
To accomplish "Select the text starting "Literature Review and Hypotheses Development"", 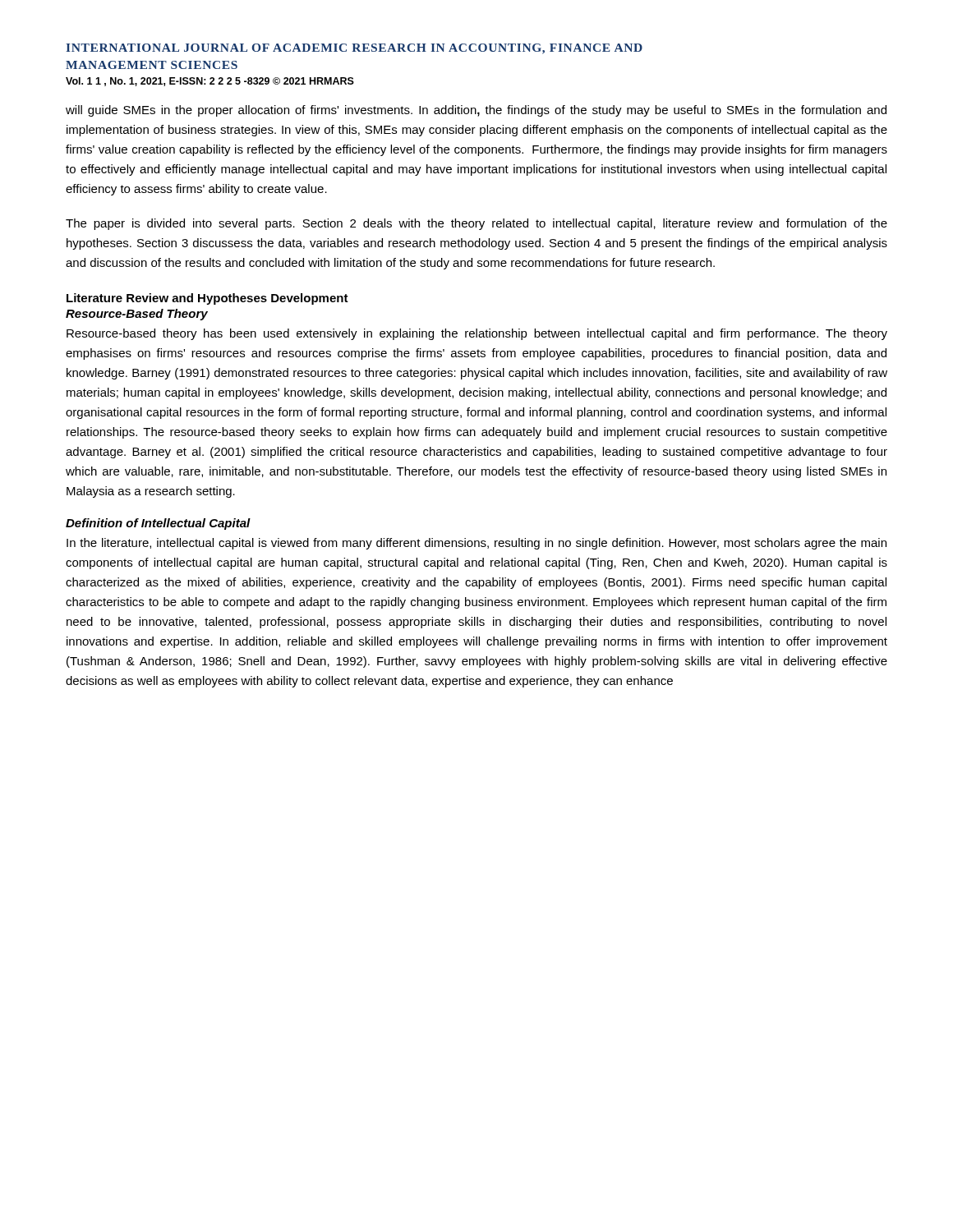I will [x=207, y=298].
